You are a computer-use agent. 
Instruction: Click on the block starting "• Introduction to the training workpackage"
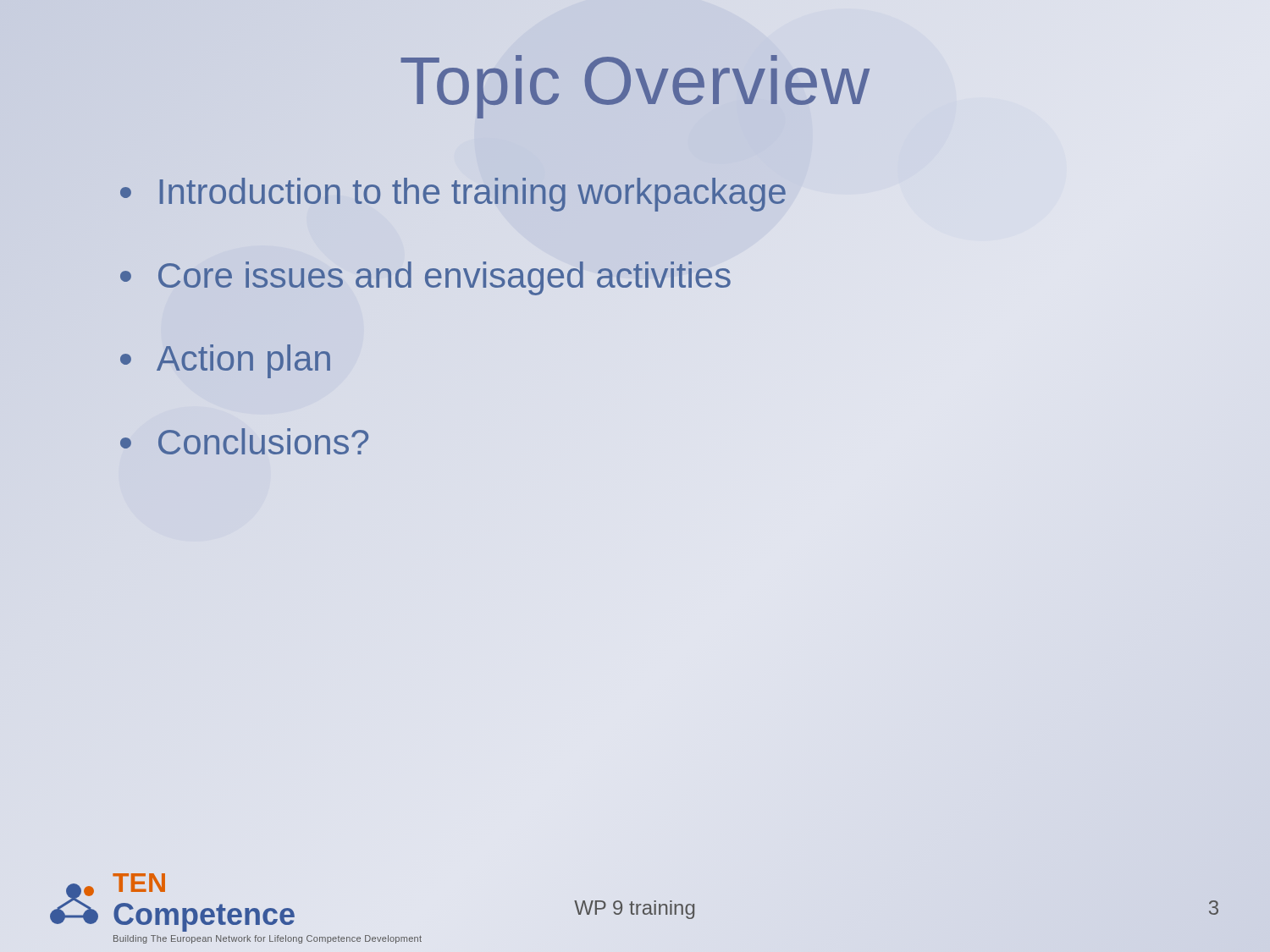point(453,194)
